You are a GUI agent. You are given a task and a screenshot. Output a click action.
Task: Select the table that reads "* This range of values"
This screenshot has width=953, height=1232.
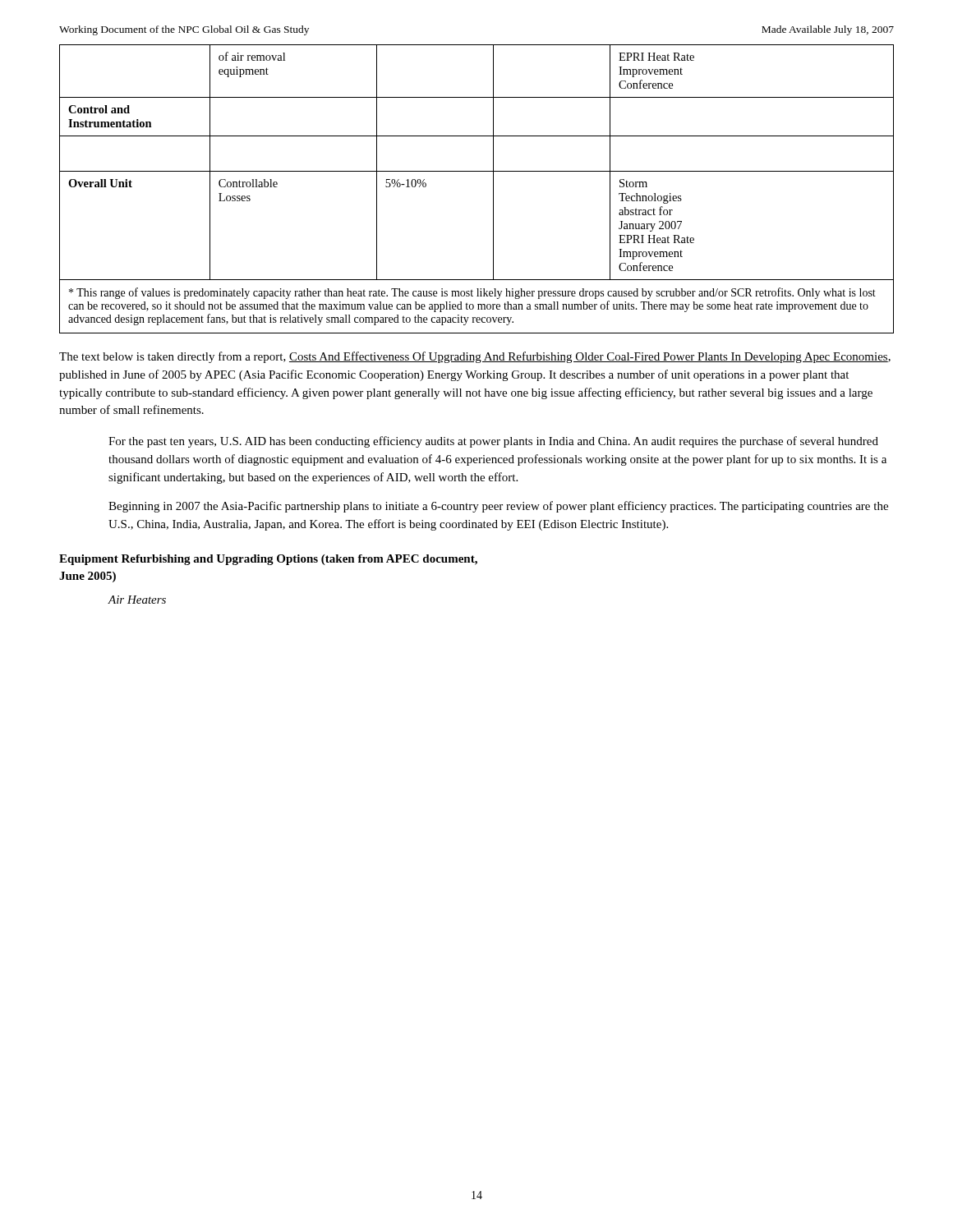476,189
